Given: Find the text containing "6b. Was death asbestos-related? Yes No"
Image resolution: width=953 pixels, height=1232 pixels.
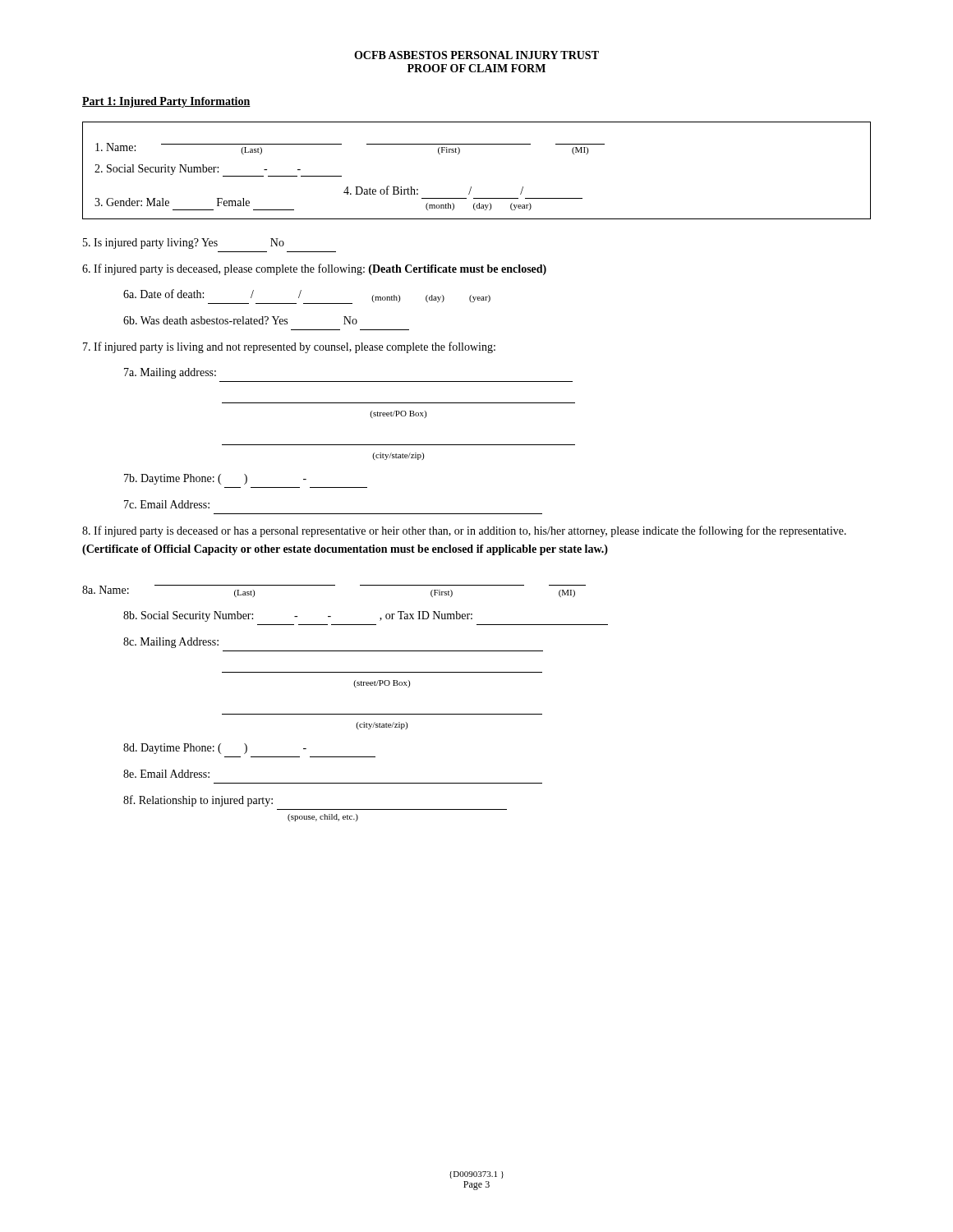Looking at the screenshot, I should click(x=266, y=321).
